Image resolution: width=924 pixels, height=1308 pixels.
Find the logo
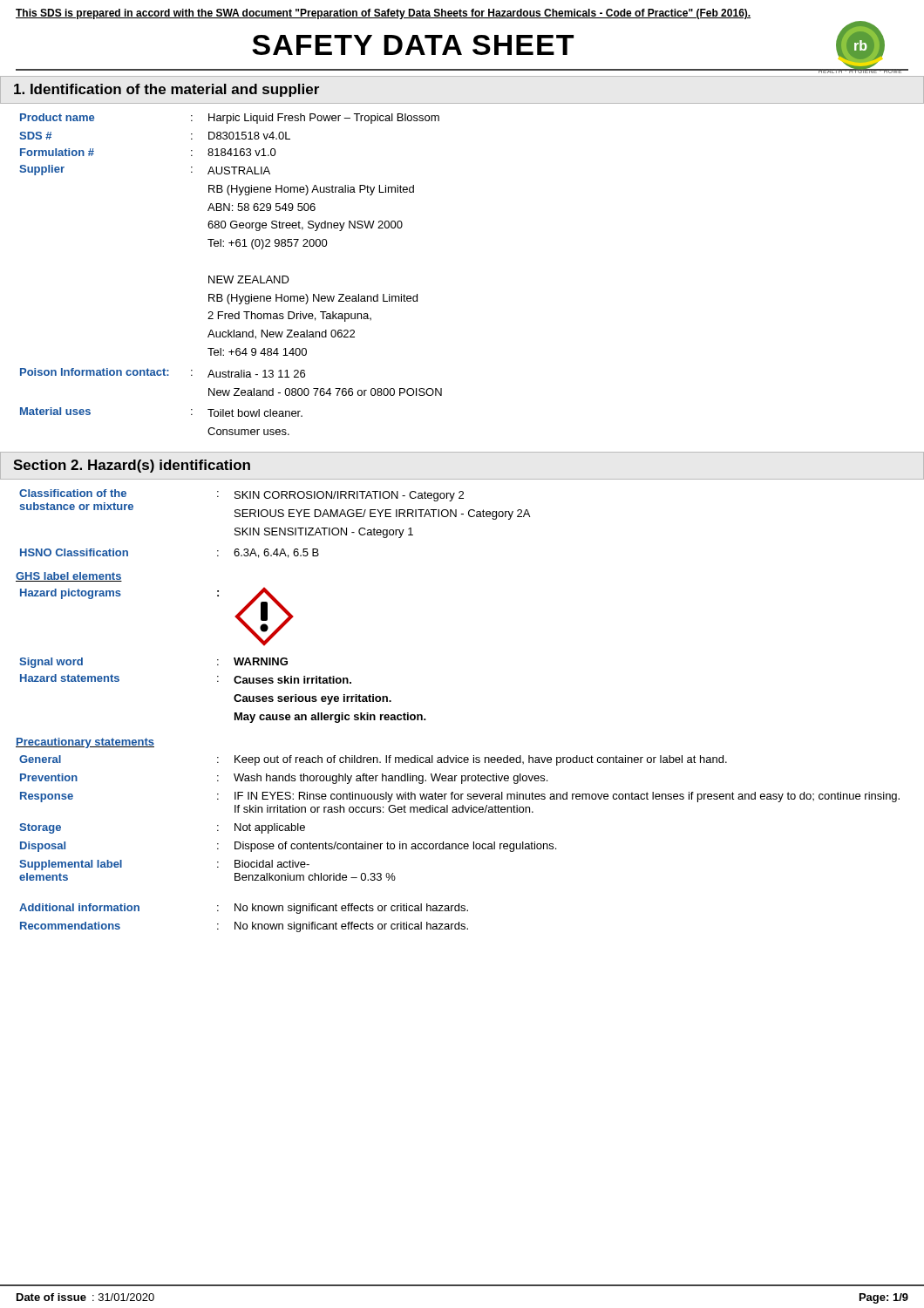coord(860,49)
